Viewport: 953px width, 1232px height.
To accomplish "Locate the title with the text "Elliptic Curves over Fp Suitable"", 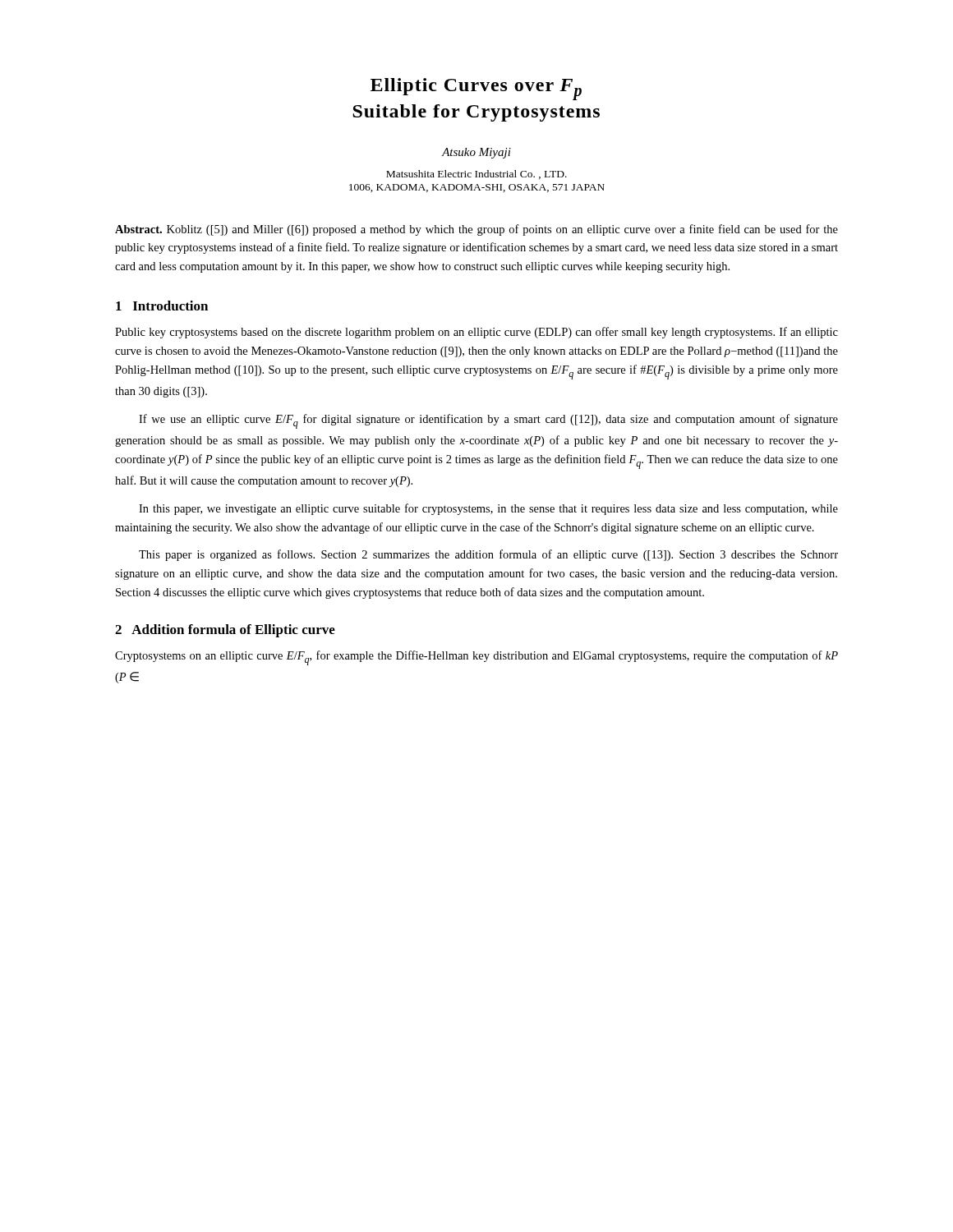I will (x=476, y=98).
